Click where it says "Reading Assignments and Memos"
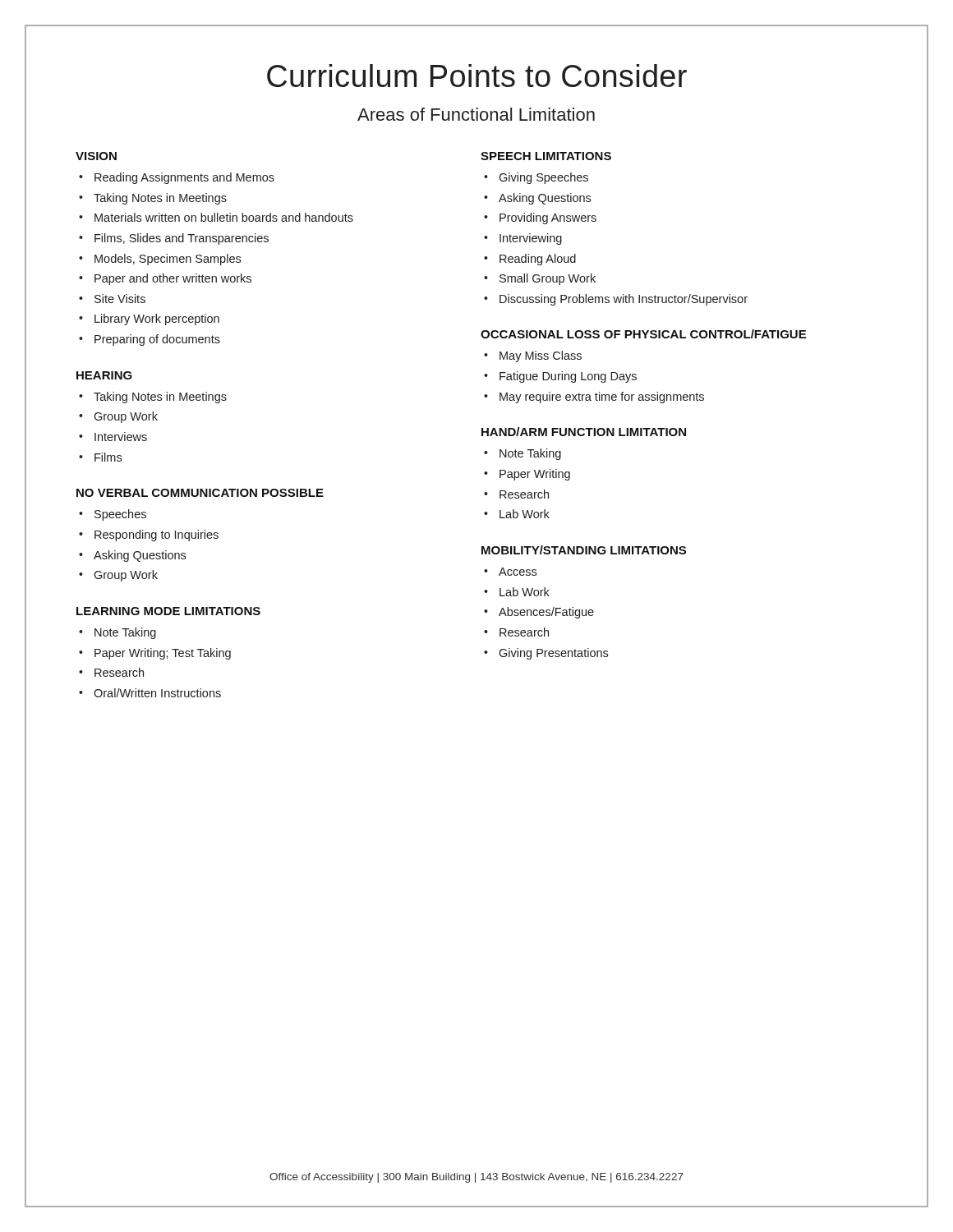Screen dimensions: 1232x953 click(x=184, y=177)
